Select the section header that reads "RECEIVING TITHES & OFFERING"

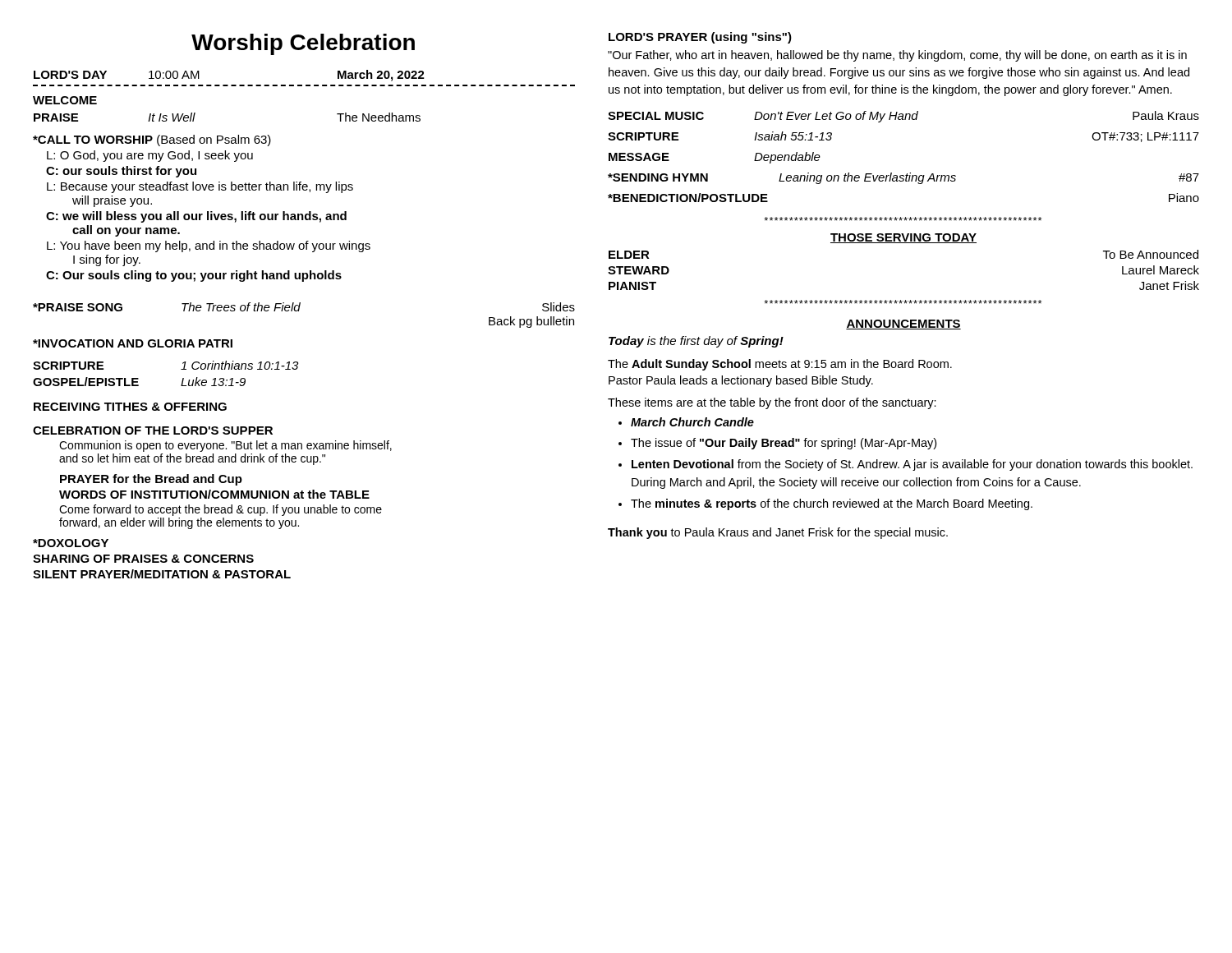click(x=130, y=406)
